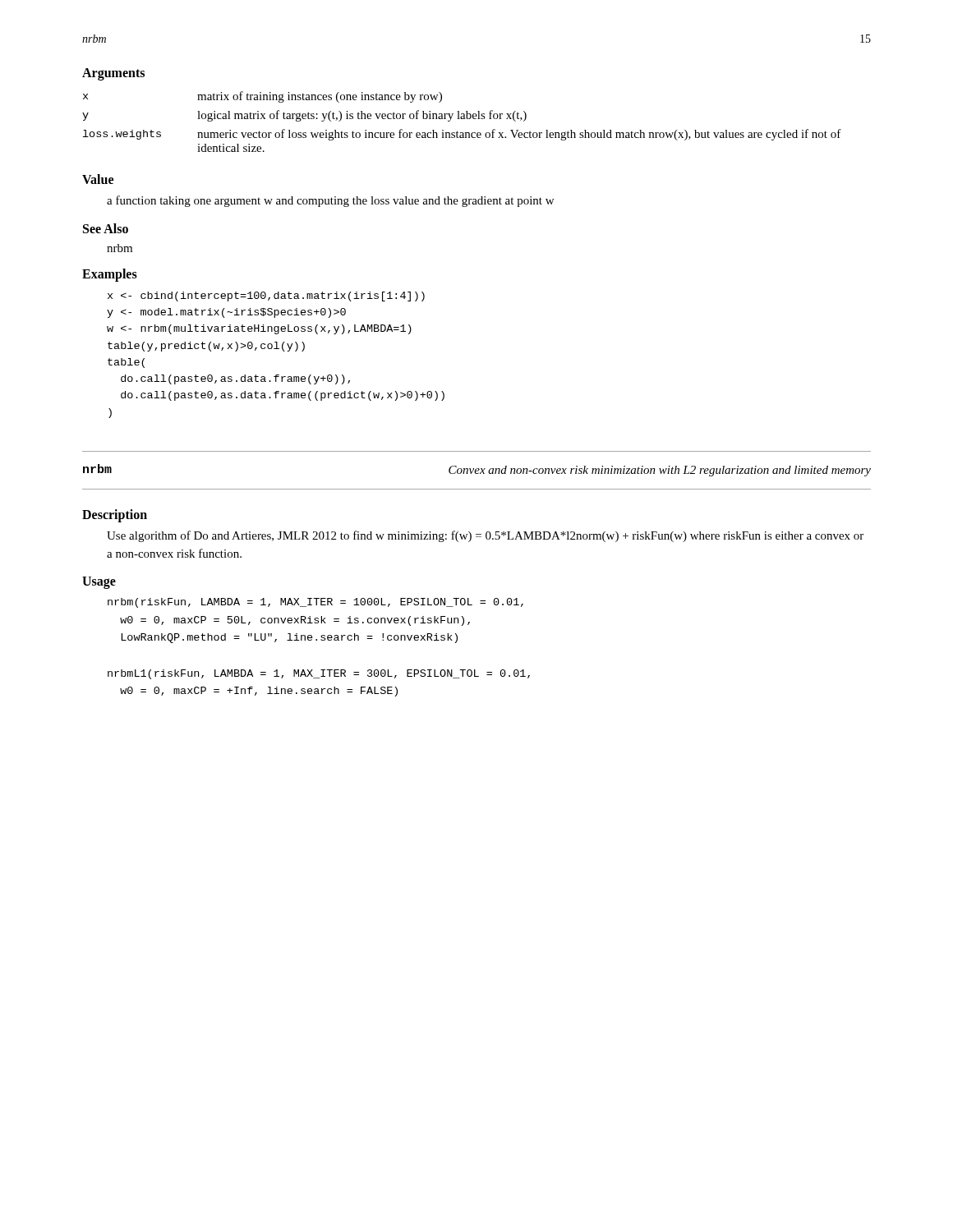Locate the section header with the text "nrbm Convex and non-convex risk minimization with"

(x=476, y=470)
